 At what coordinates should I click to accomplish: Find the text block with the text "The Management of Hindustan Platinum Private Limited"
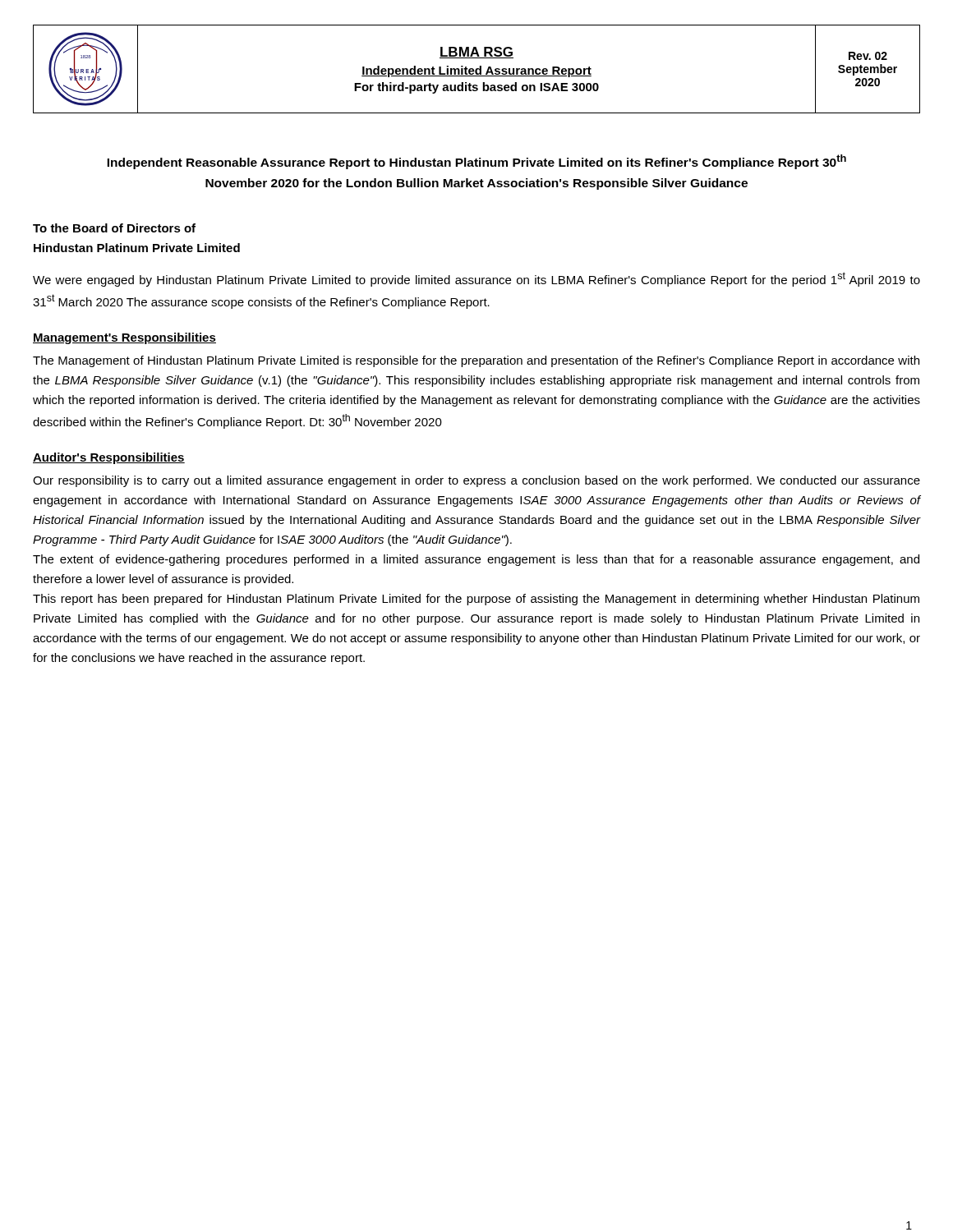coord(476,391)
